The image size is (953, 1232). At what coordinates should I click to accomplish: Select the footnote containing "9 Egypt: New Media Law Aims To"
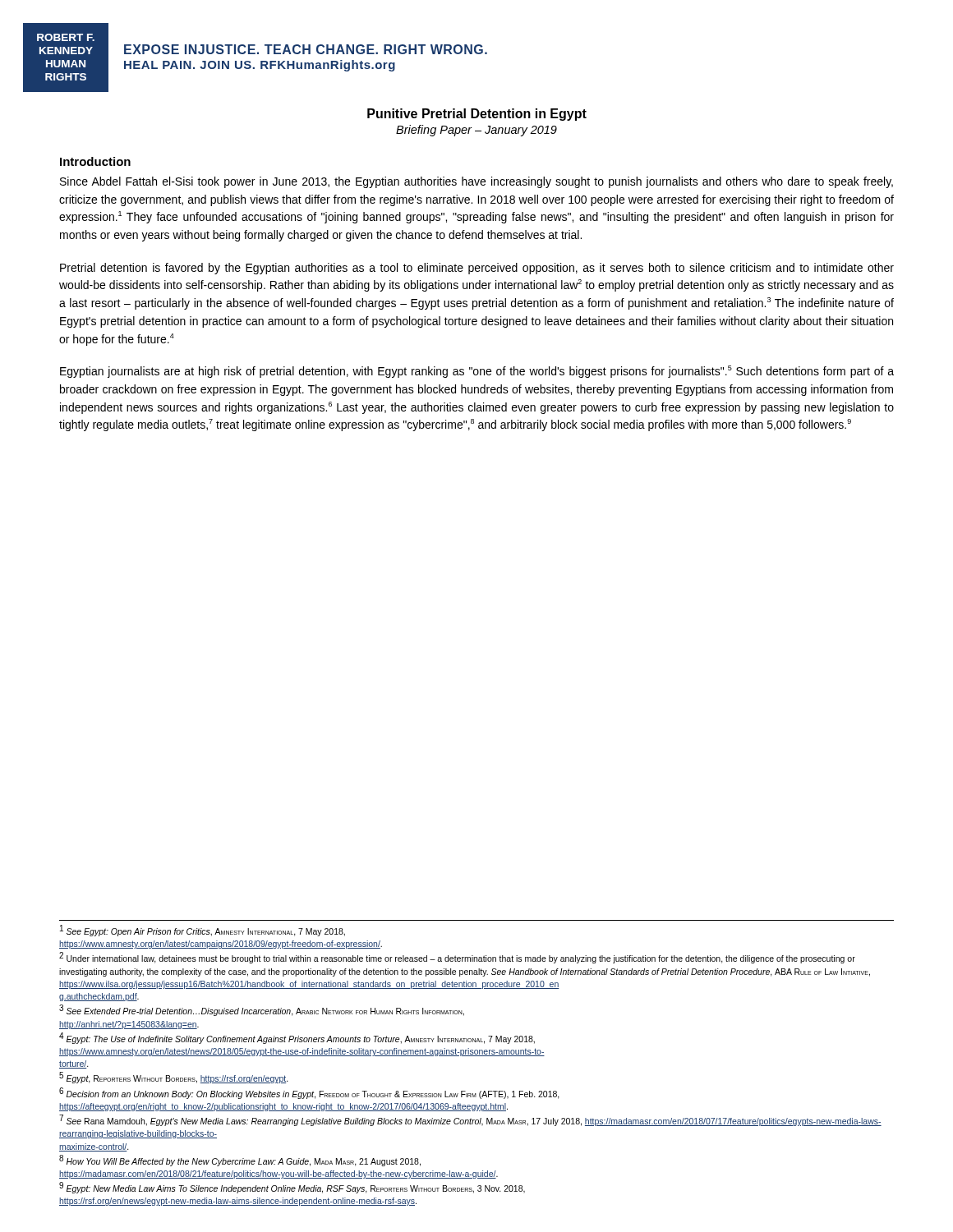(x=292, y=1194)
